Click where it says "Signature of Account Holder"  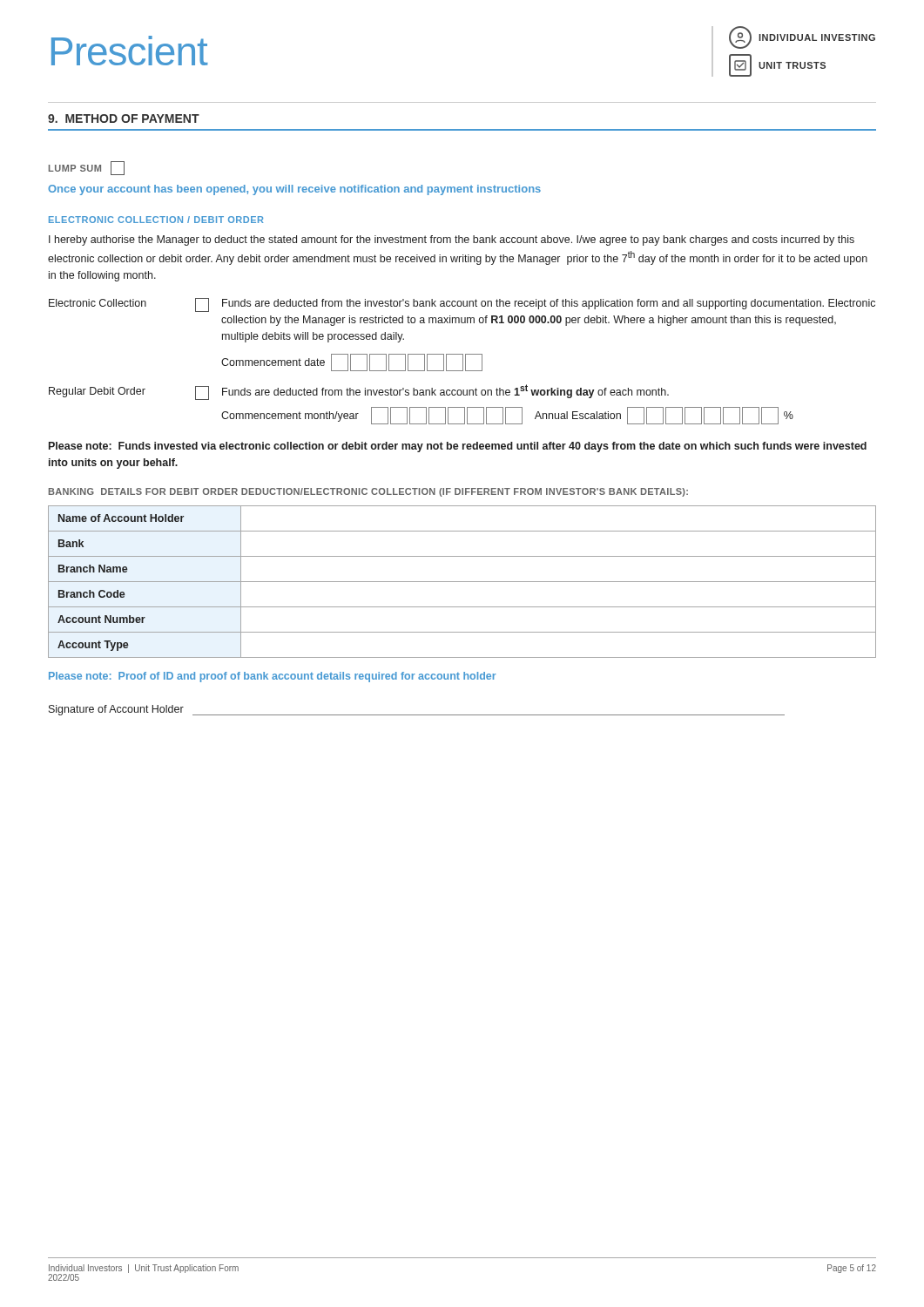coord(416,709)
